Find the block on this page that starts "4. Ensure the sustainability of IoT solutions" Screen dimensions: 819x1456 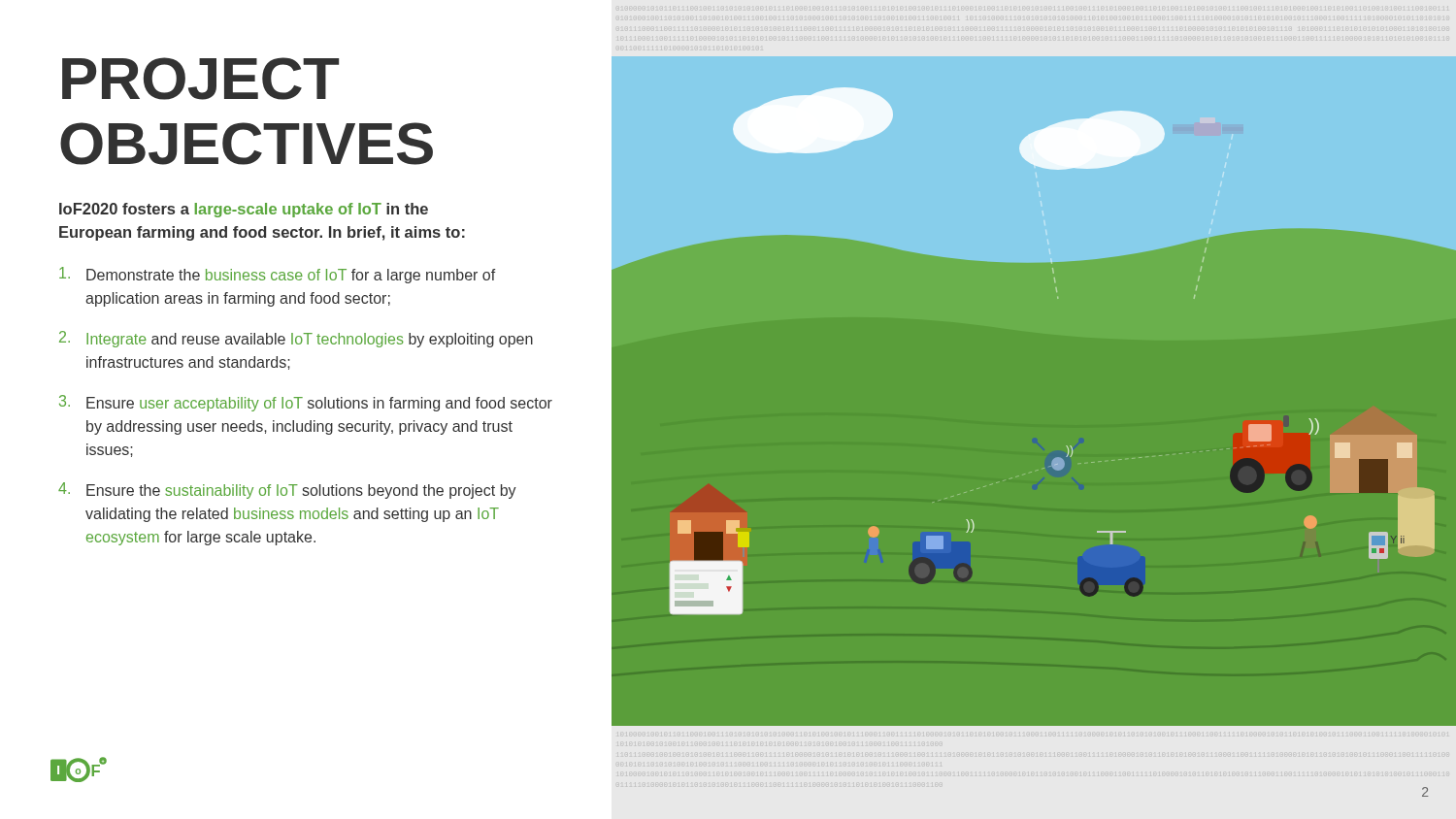pyautogui.click(x=306, y=514)
